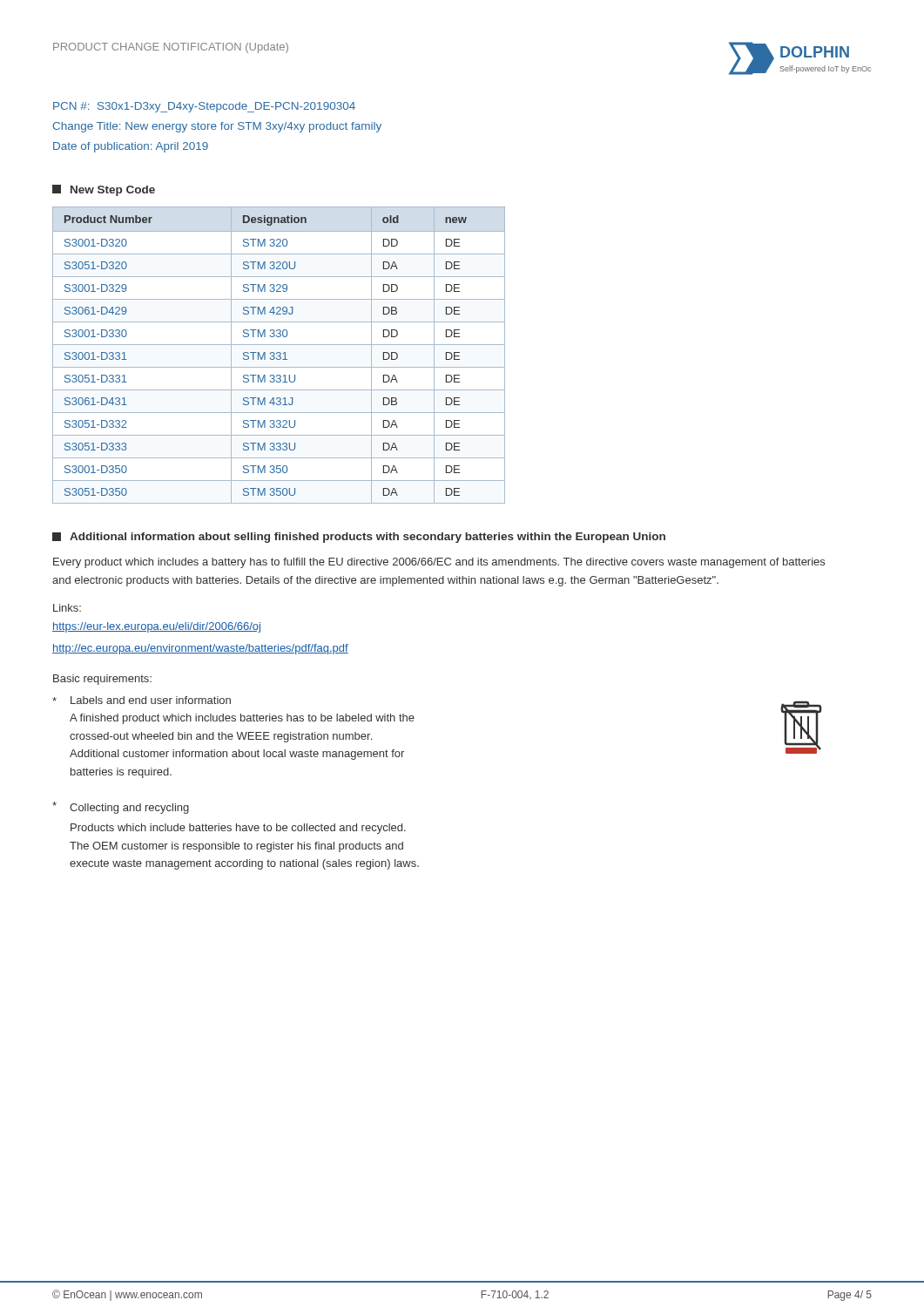Locate the table with the text "STM 331U"

[462, 355]
